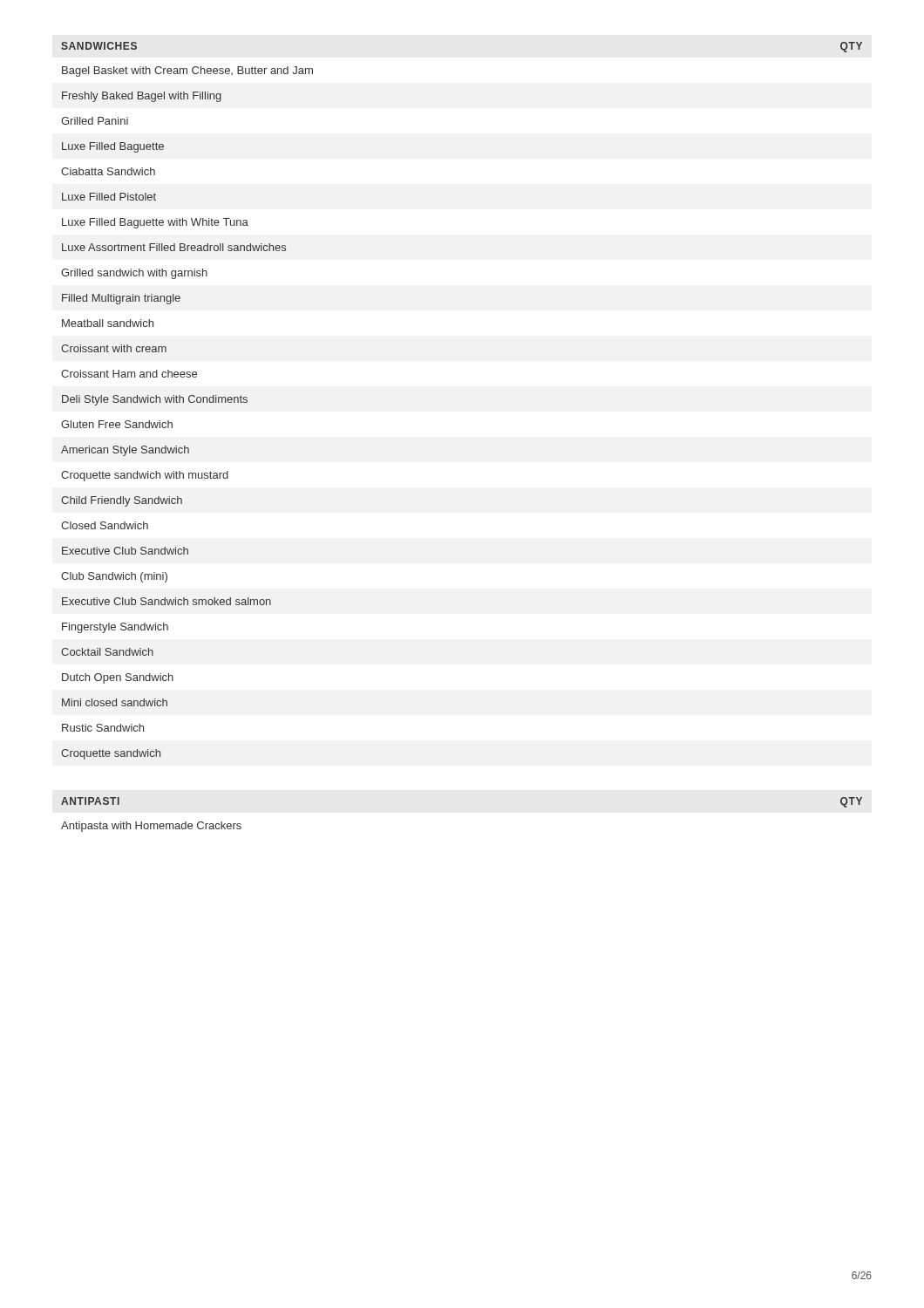
Task: Locate the text block starting "Grilled Panini"
Action: (x=95, y=121)
